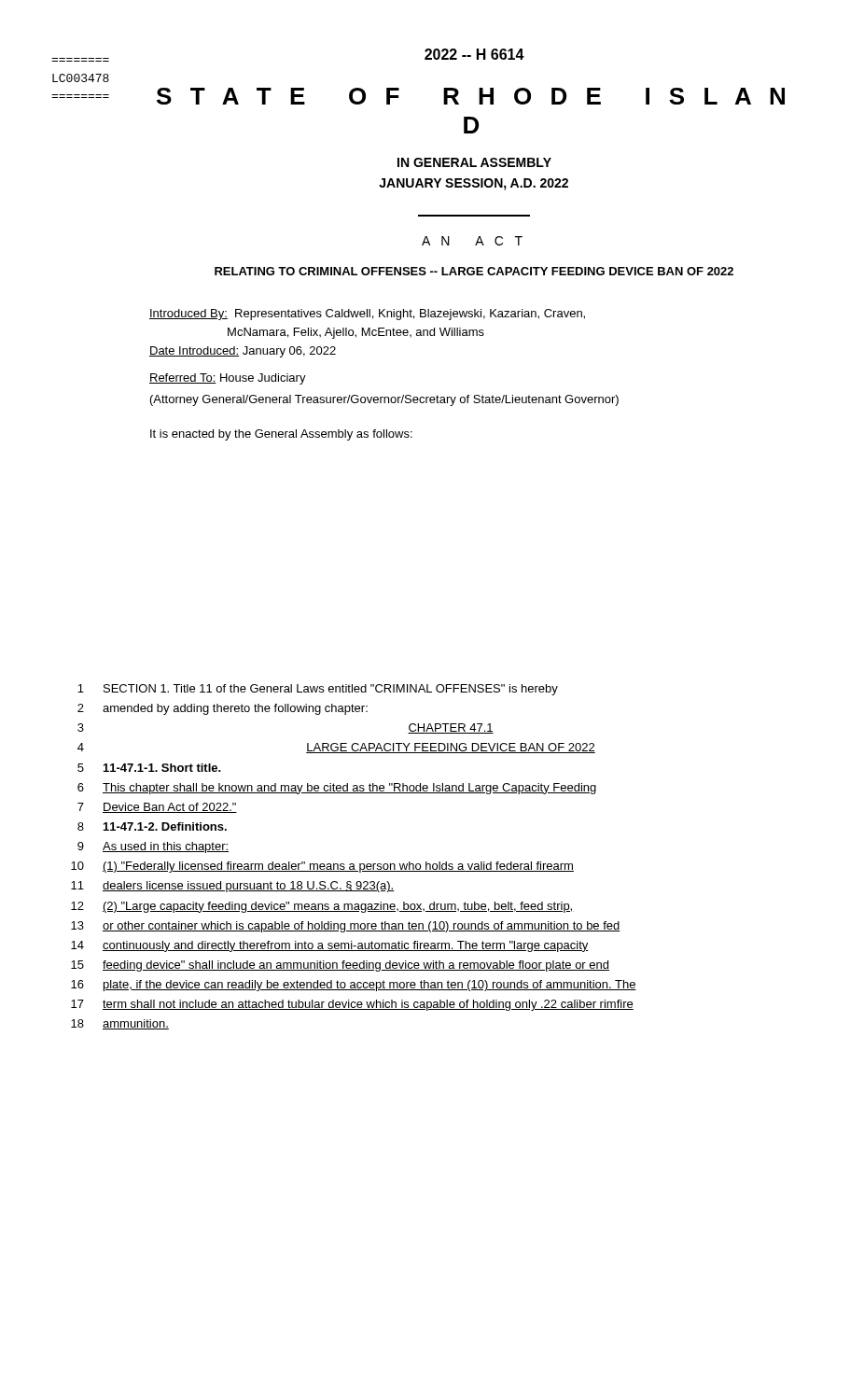Locate the block starting "13 or other container which is capable"
Screen dimensions: 1400x850
tap(425, 926)
